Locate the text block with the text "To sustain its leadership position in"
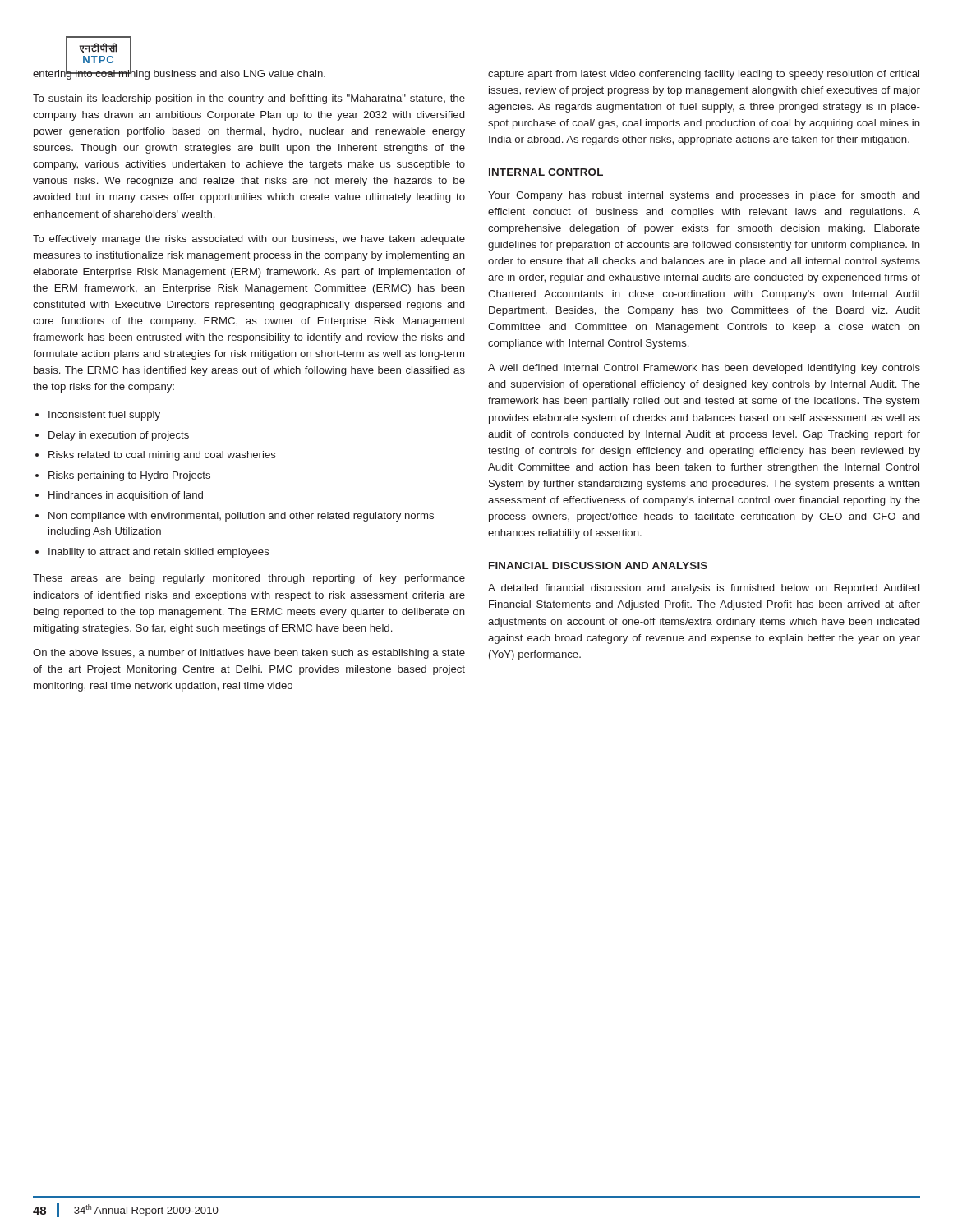Screen dimensions: 1232x953 [x=249, y=156]
